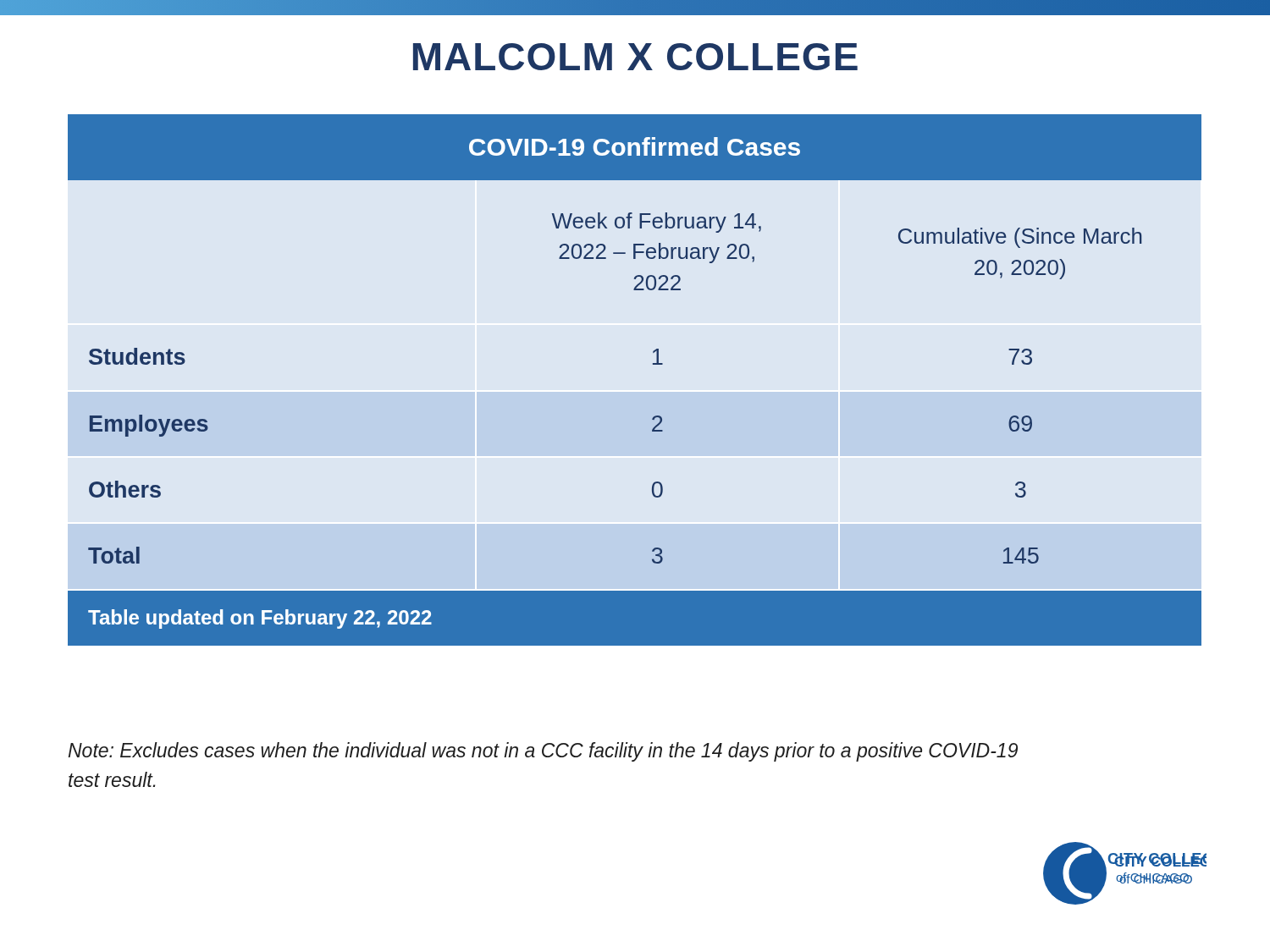Navigate to the passage starting "MALCOLM X COLLEGE"
The height and width of the screenshot is (952, 1270).
click(x=635, y=57)
